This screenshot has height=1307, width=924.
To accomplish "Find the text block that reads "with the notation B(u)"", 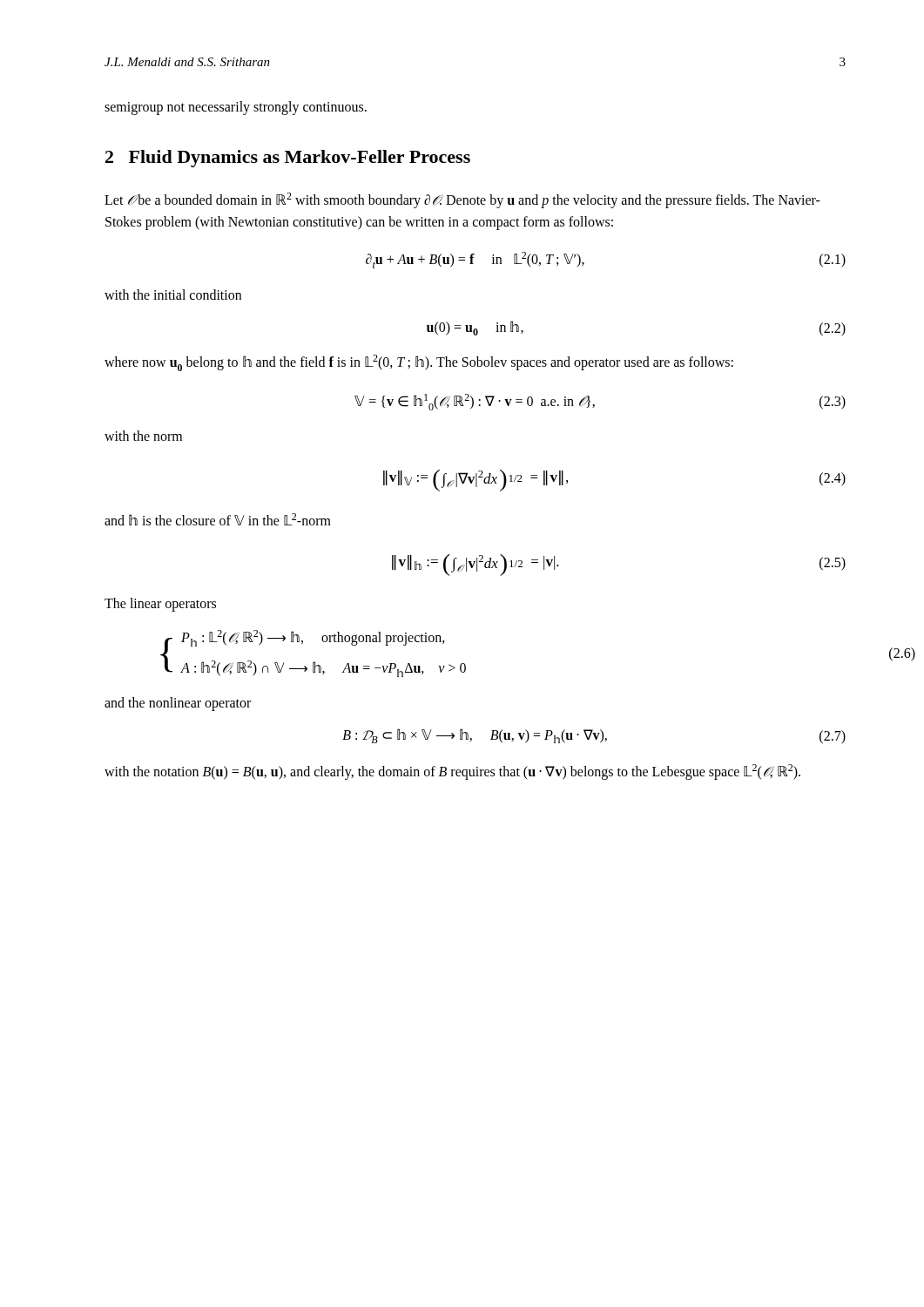I will coord(453,770).
